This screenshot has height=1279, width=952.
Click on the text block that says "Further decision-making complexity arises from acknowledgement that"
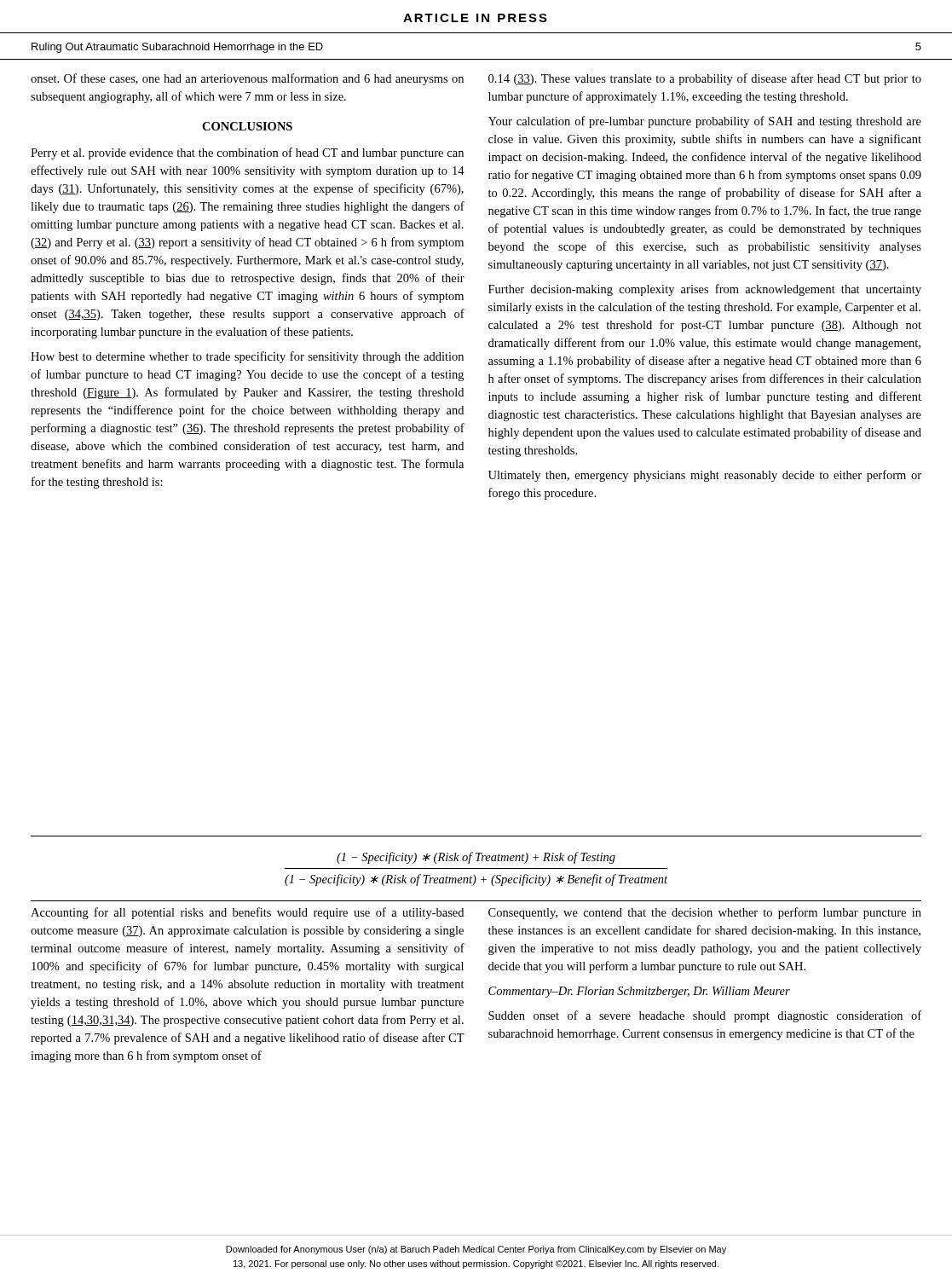coord(705,370)
